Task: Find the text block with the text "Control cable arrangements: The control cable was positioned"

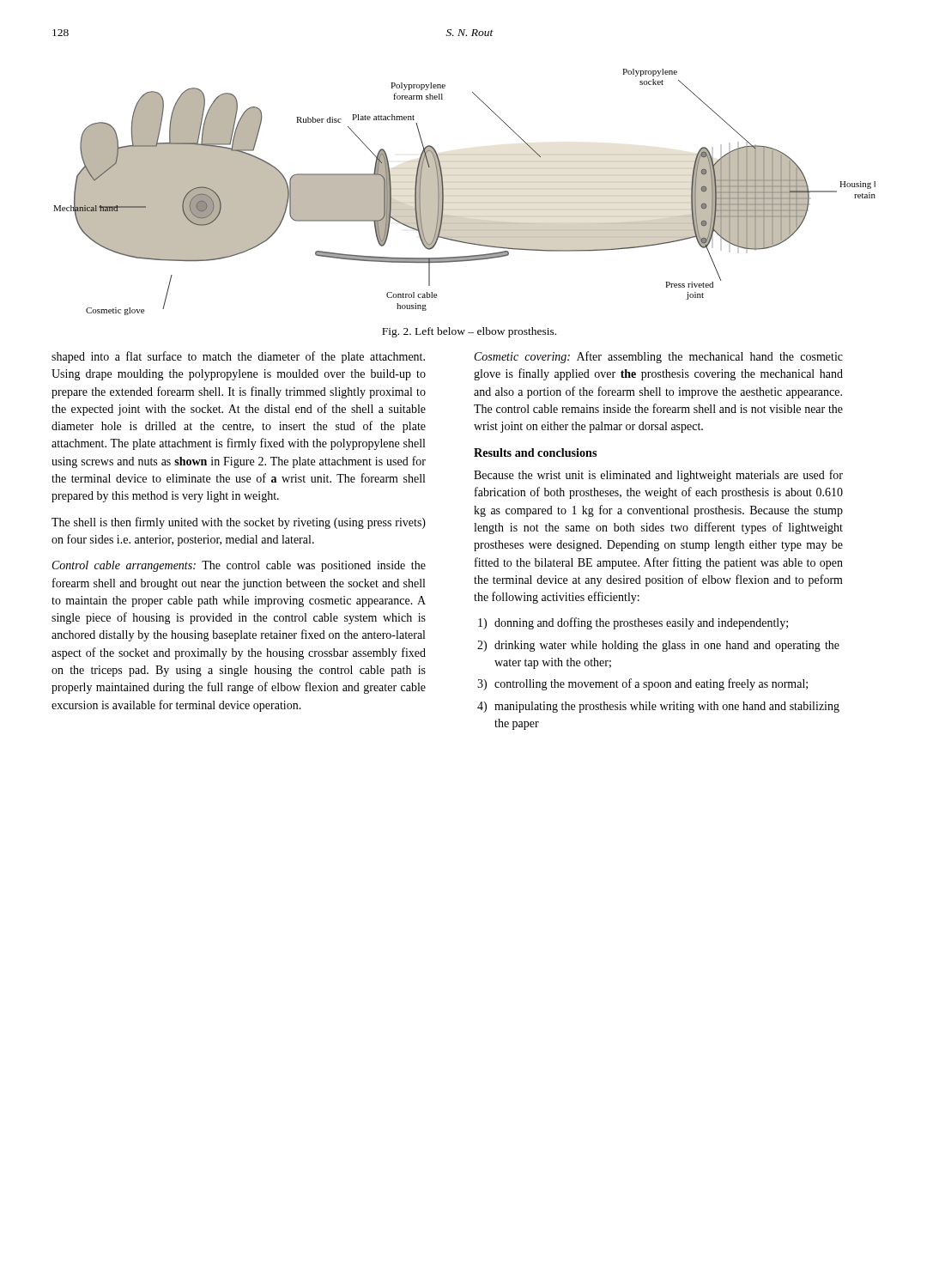Action: (x=239, y=636)
